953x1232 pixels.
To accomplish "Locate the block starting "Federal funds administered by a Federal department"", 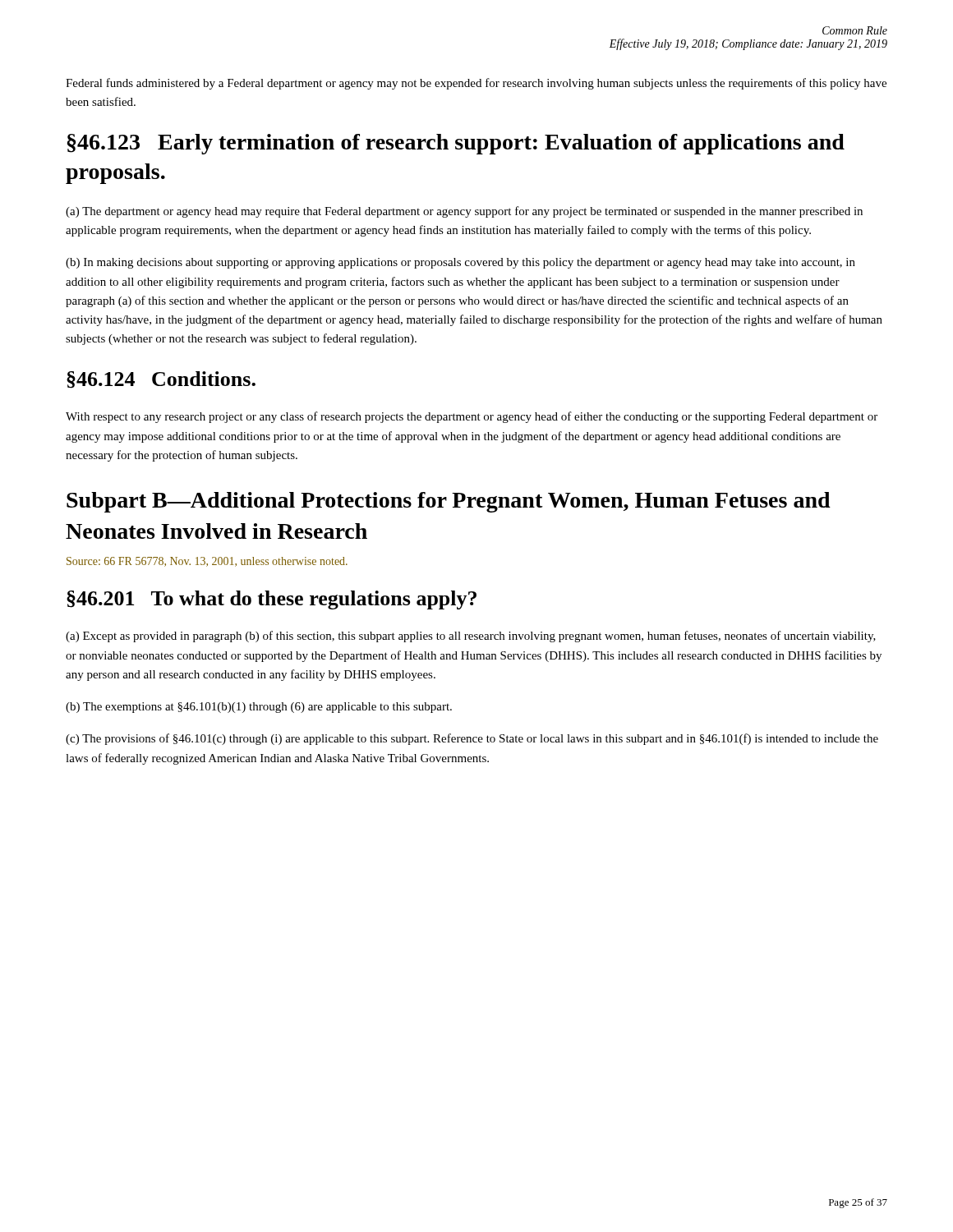I will pos(476,92).
